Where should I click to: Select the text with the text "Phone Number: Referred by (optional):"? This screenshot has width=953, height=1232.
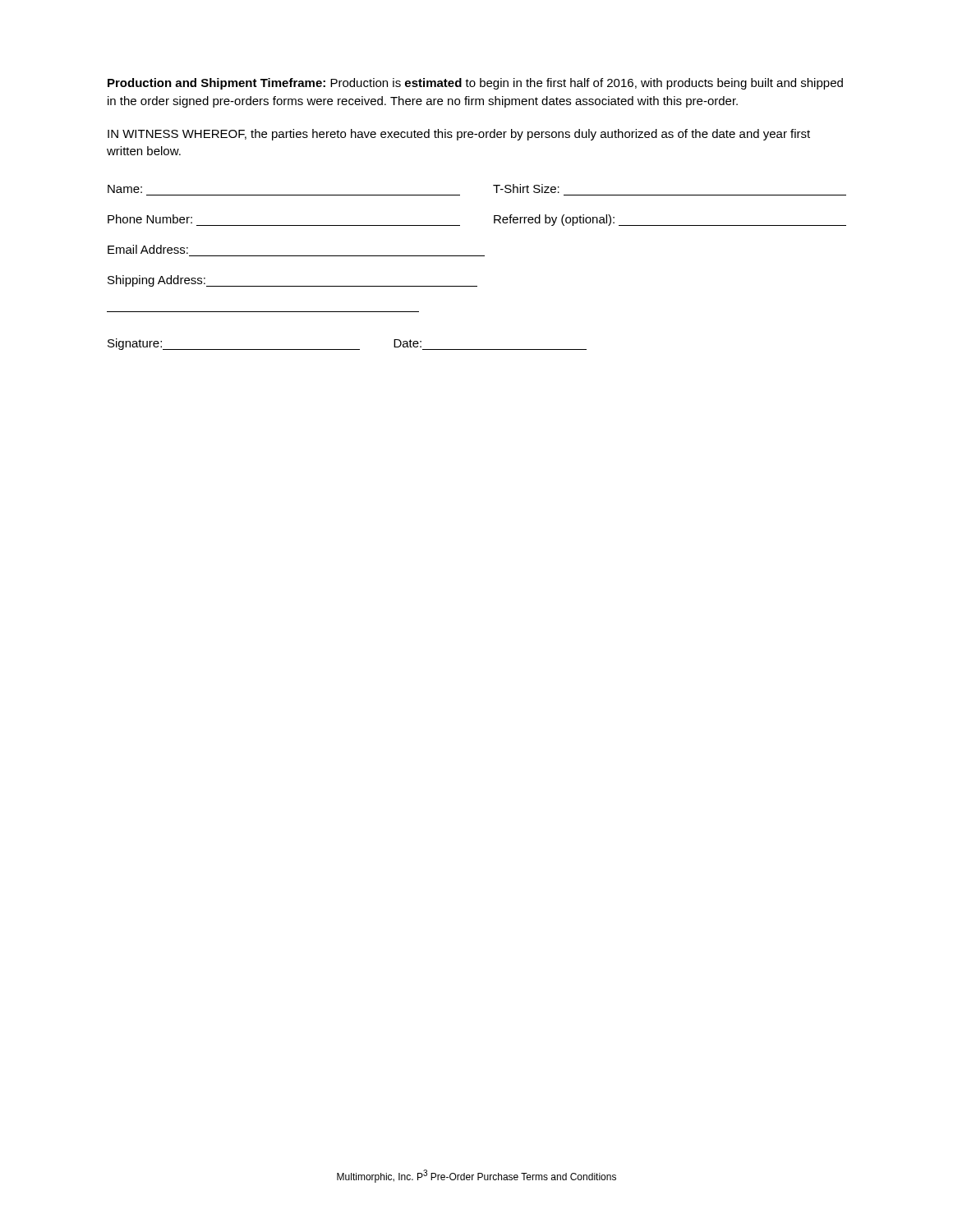click(150, 220)
